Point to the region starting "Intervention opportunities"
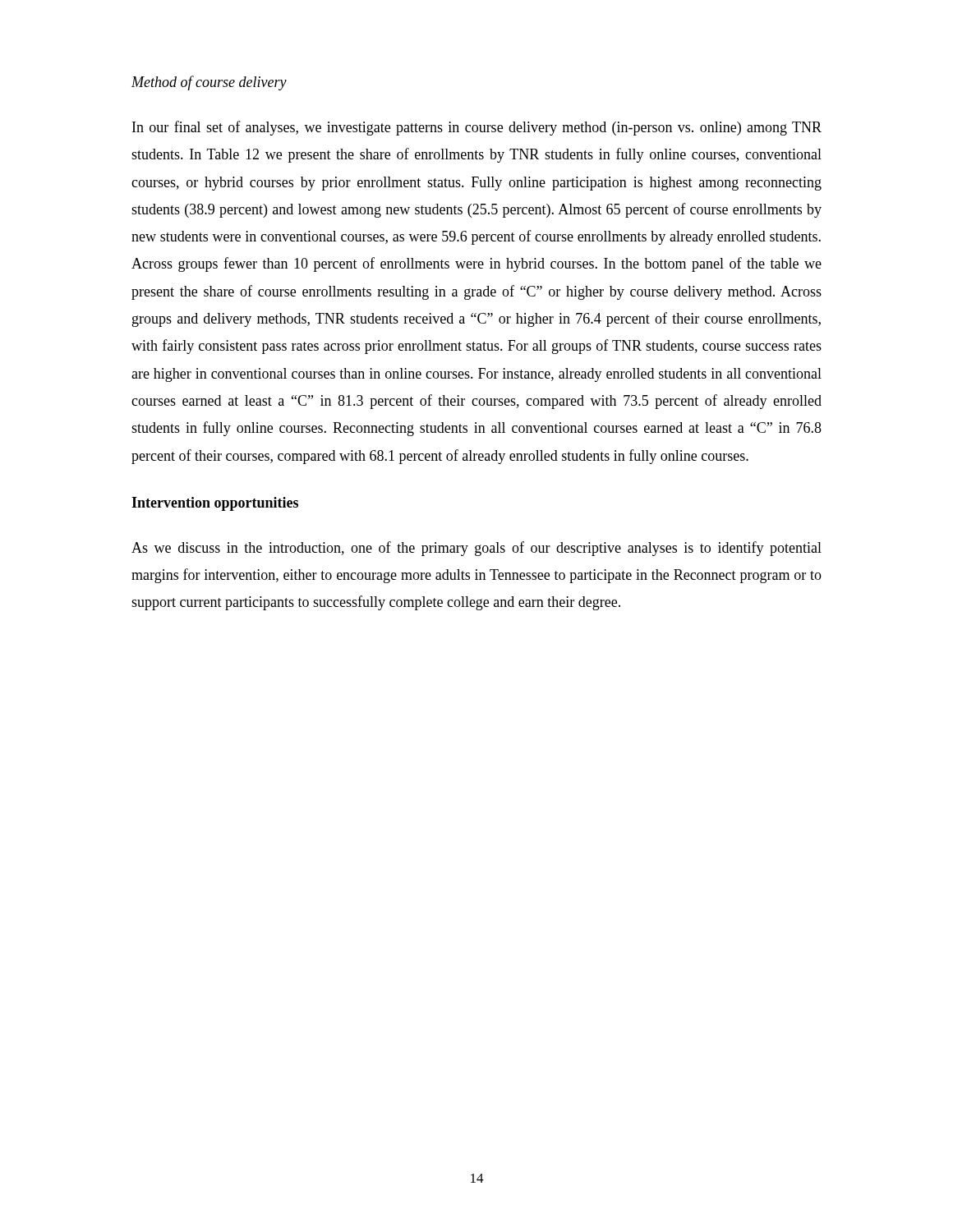953x1232 pixels. pos(215,503)
